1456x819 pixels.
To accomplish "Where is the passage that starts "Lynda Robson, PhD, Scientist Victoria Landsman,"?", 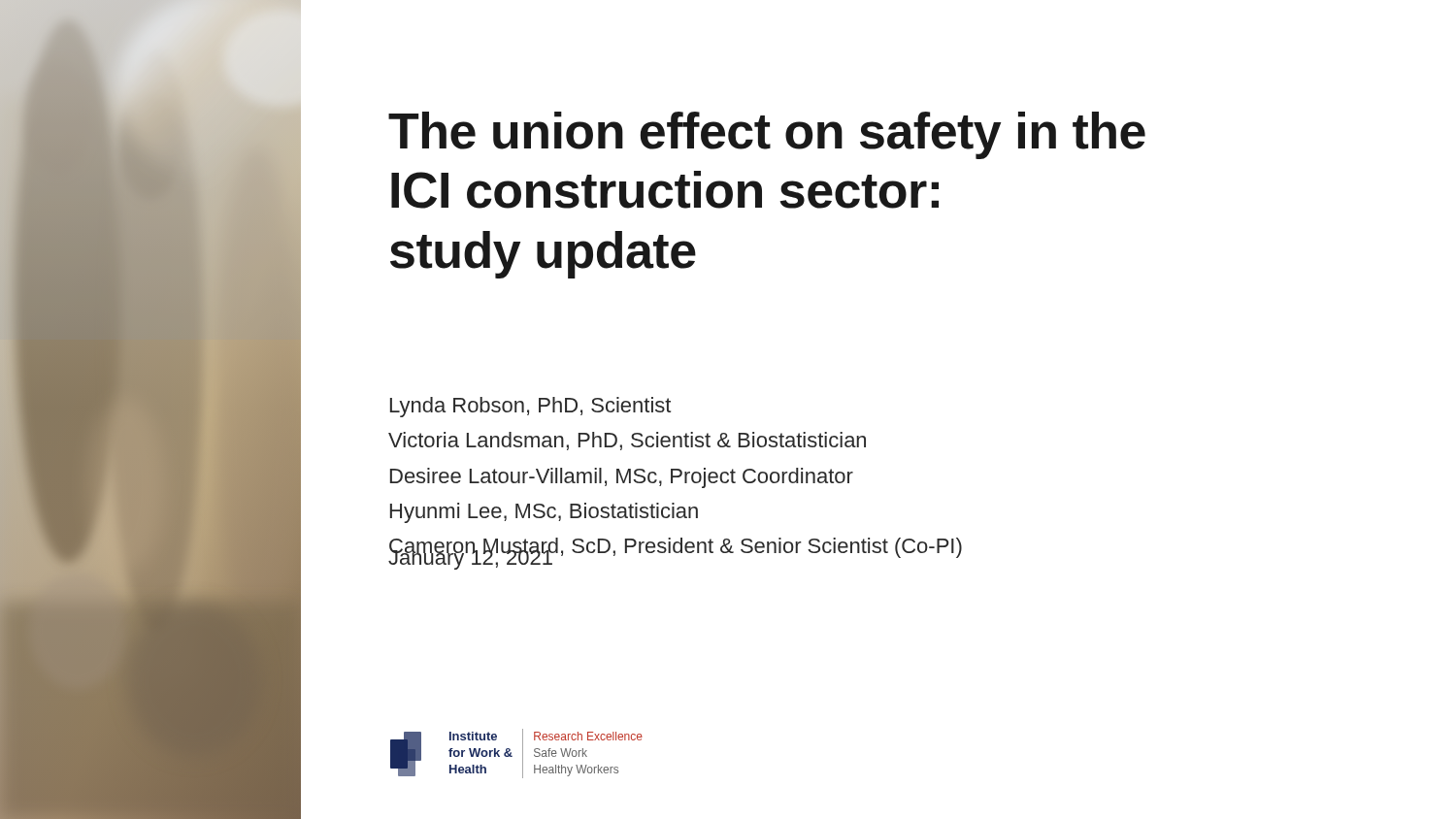I will [825, 476].
